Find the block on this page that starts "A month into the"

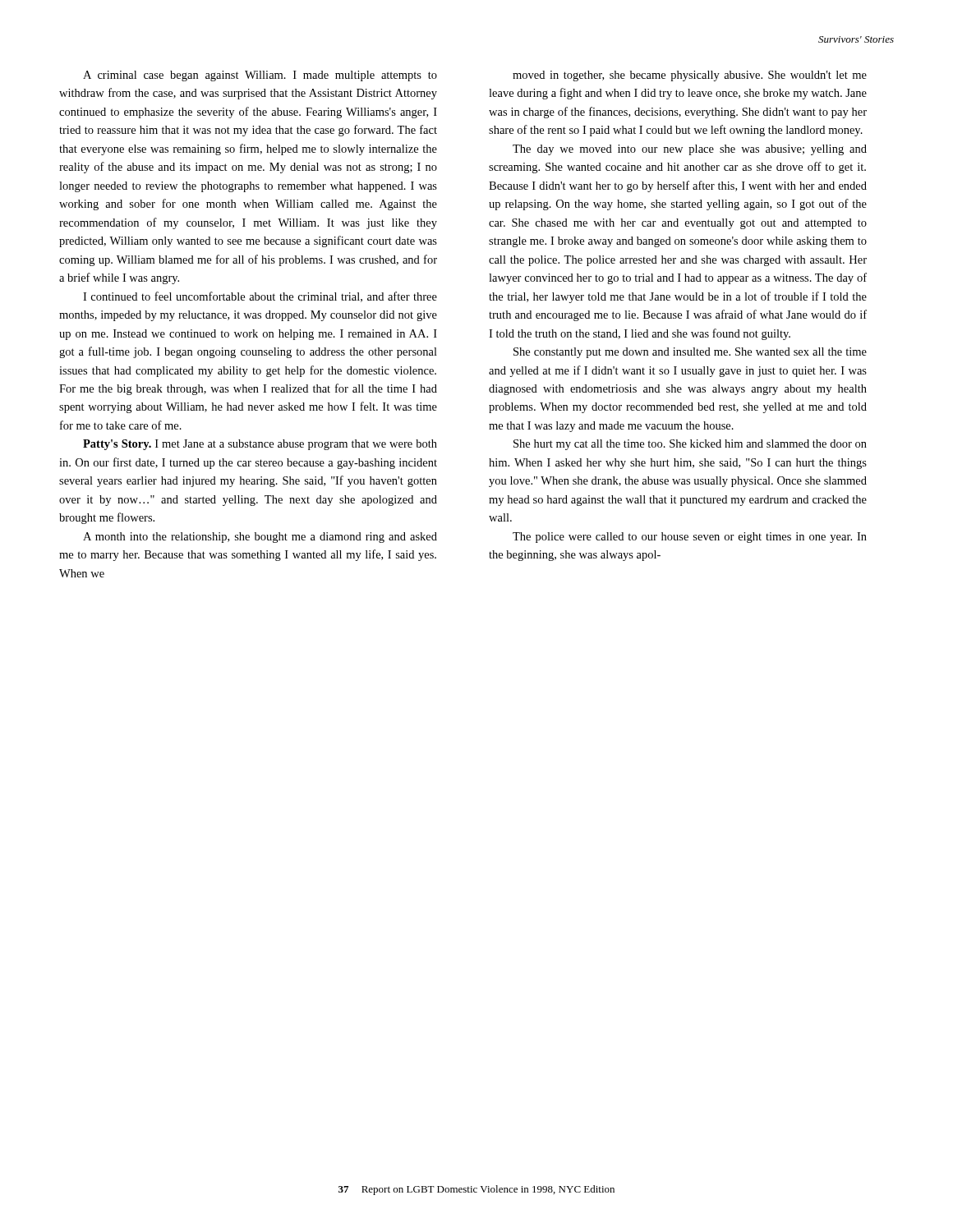pyautogui.click(x=248, y=555)
